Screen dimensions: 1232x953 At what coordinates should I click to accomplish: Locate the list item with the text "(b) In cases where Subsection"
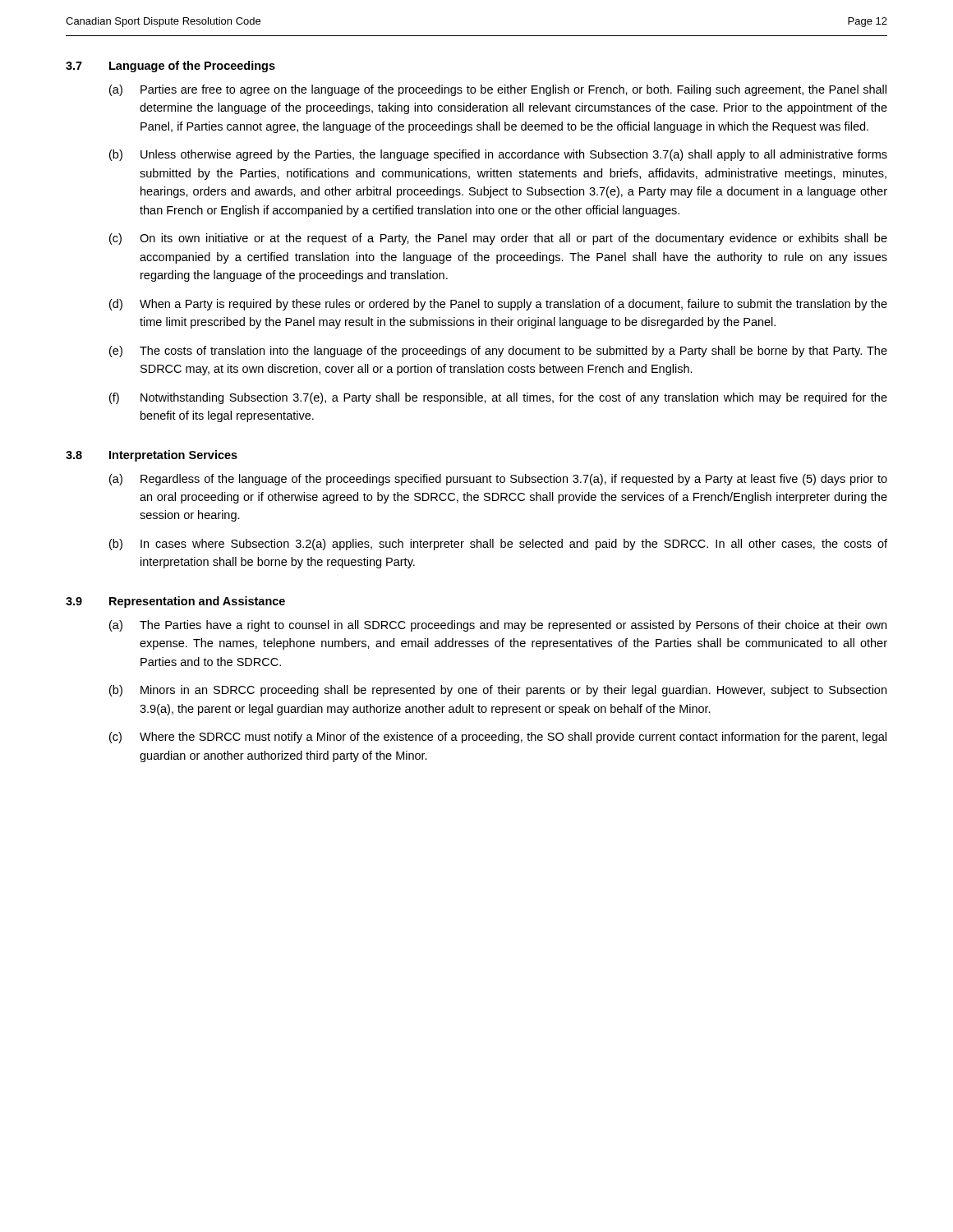pos(498,553)
